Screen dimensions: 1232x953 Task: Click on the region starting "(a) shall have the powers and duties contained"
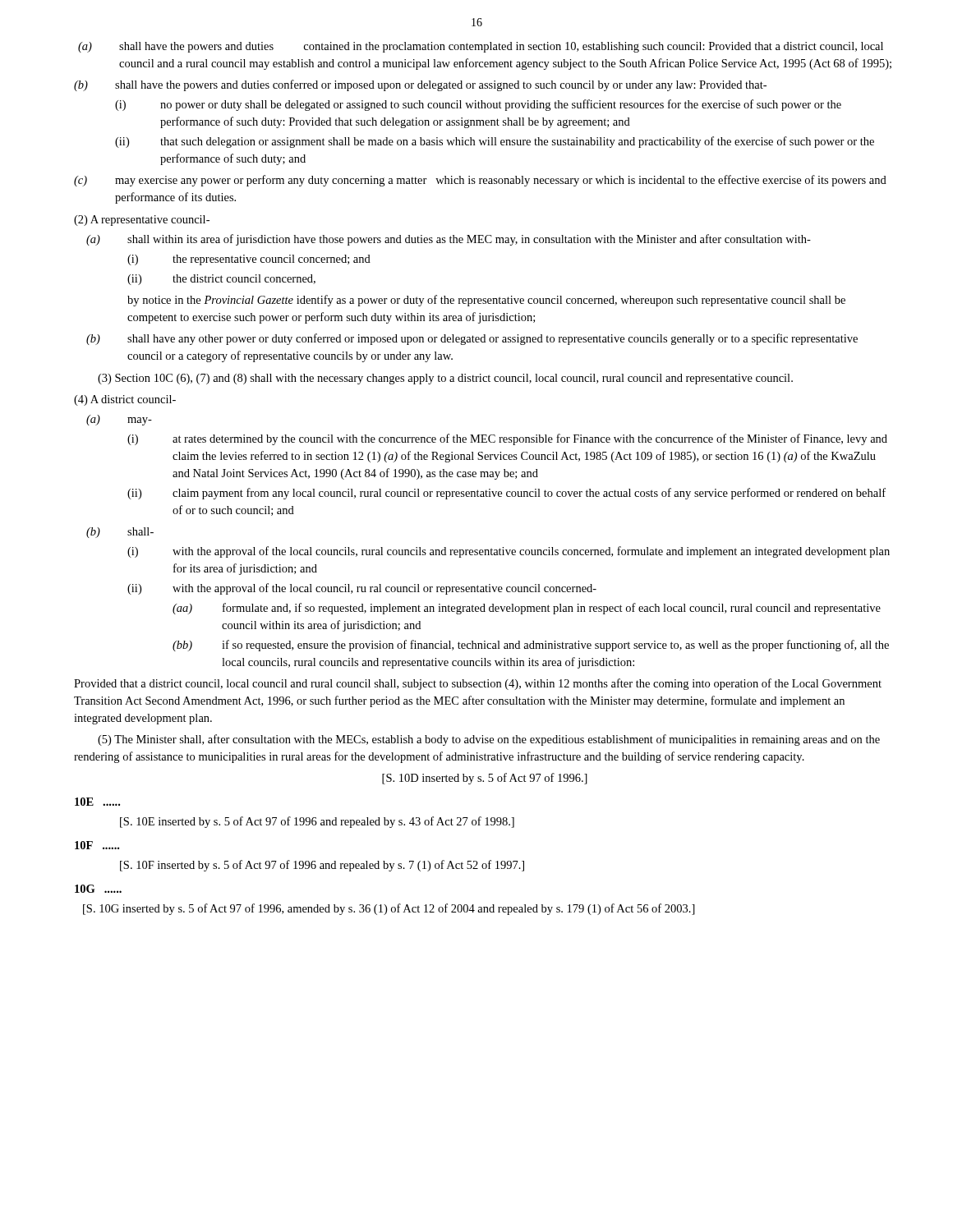pyautogui.click(x=485, y=55)
